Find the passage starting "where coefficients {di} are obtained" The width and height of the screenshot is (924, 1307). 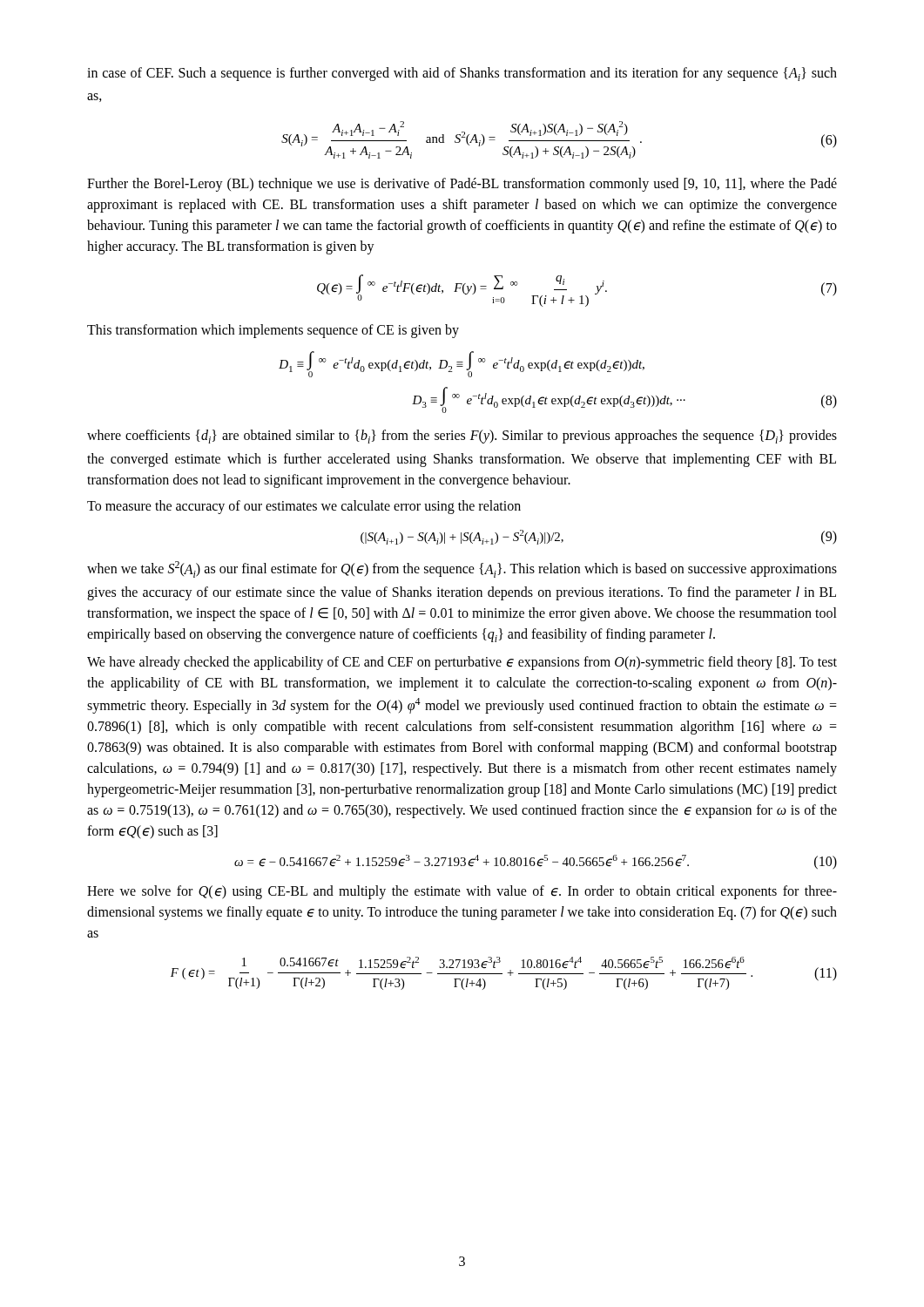(x=462, y=457)
